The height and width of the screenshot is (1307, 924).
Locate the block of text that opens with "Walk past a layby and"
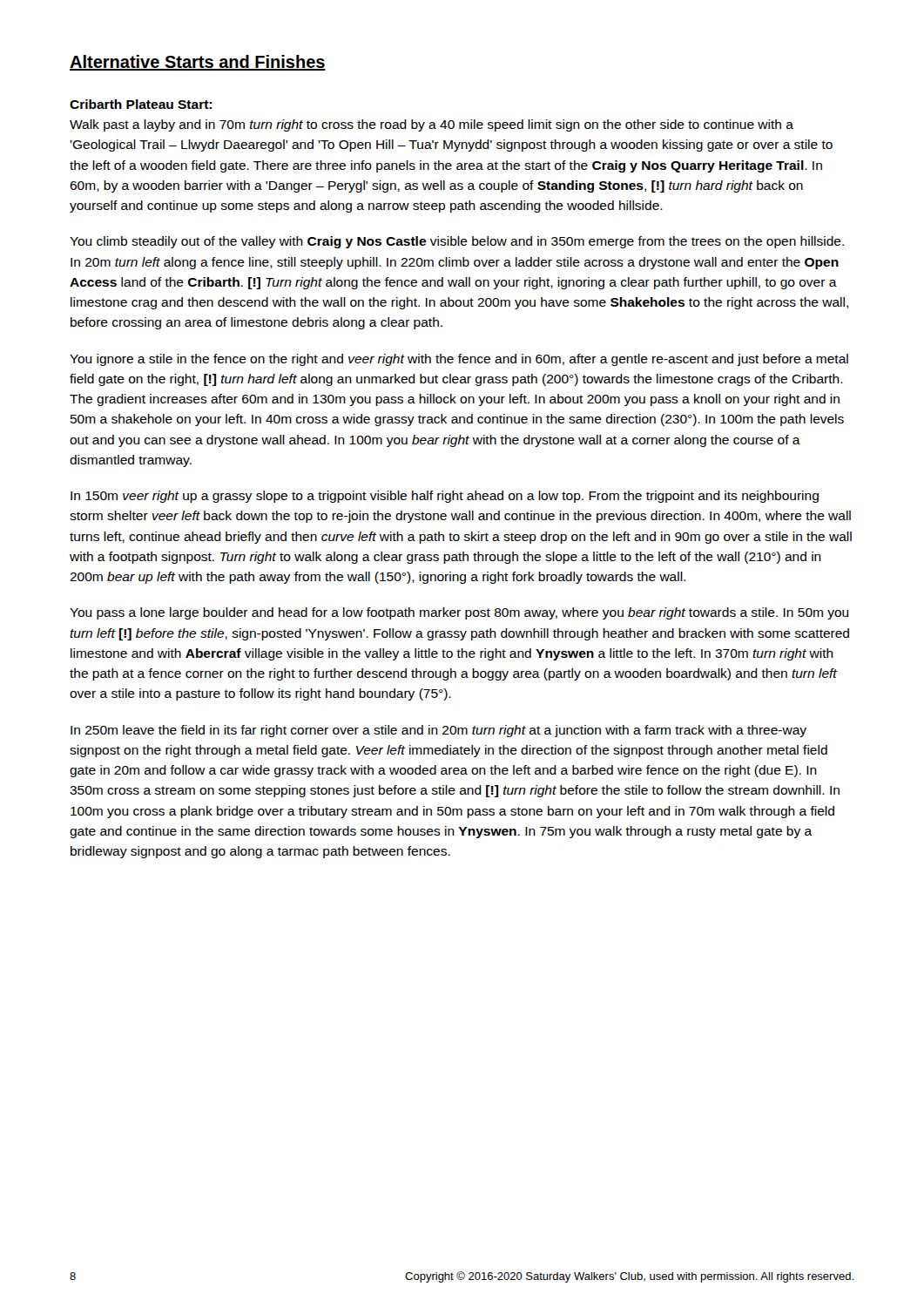coord(462,165)
